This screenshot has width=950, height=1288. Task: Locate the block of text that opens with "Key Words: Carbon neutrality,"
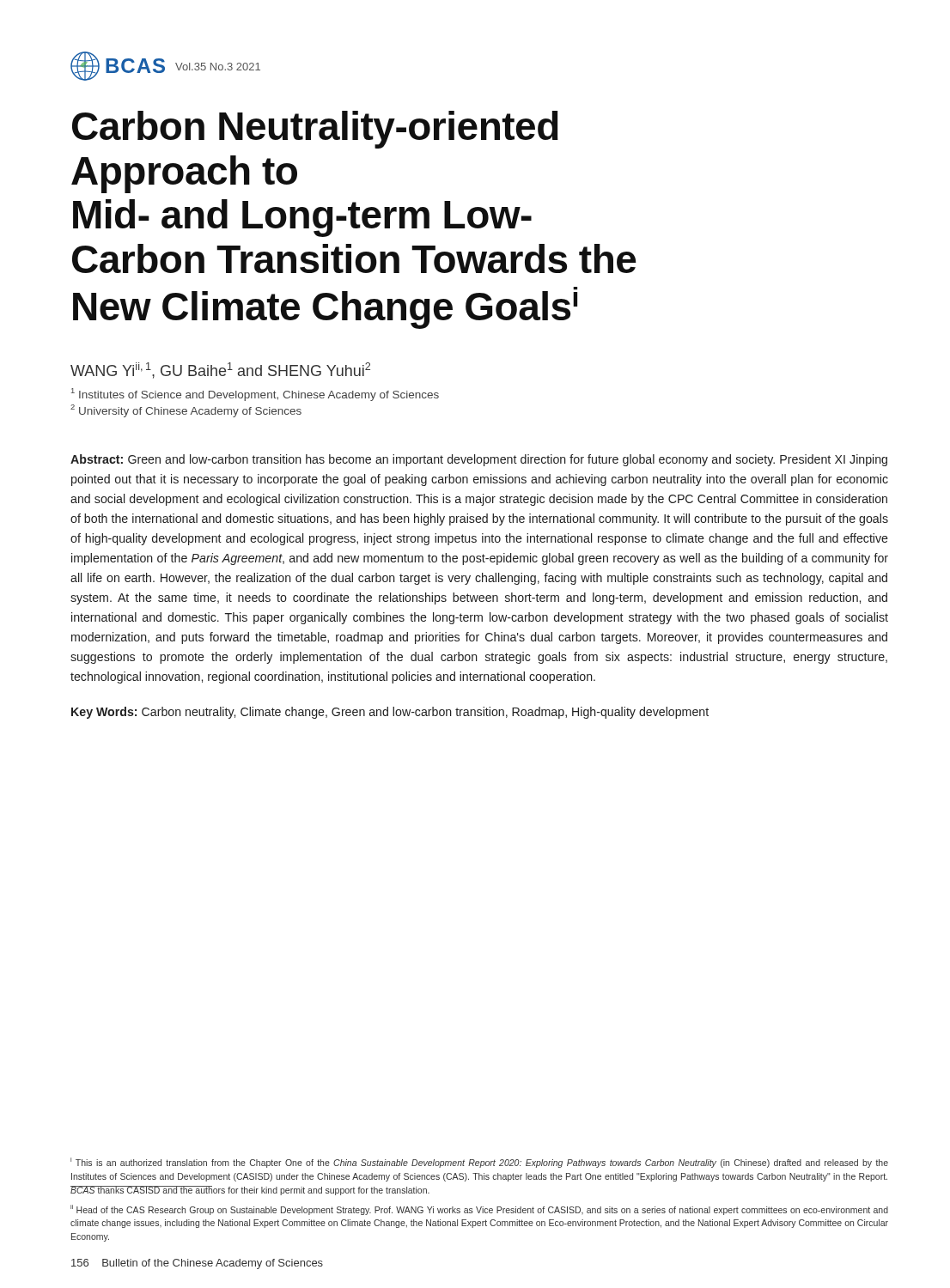[x=390, y=712]
